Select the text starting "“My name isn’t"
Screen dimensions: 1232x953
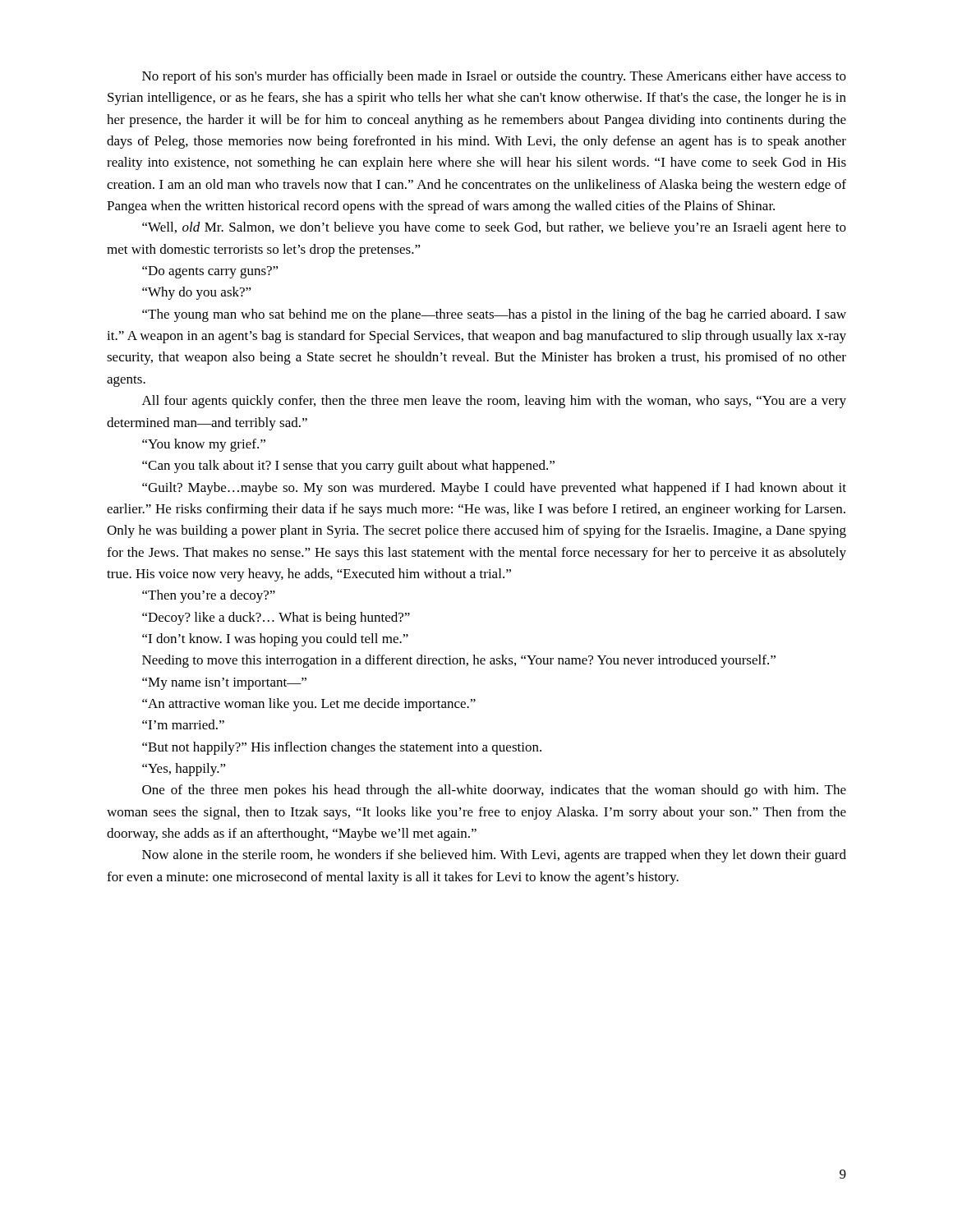tap(224, 684)
